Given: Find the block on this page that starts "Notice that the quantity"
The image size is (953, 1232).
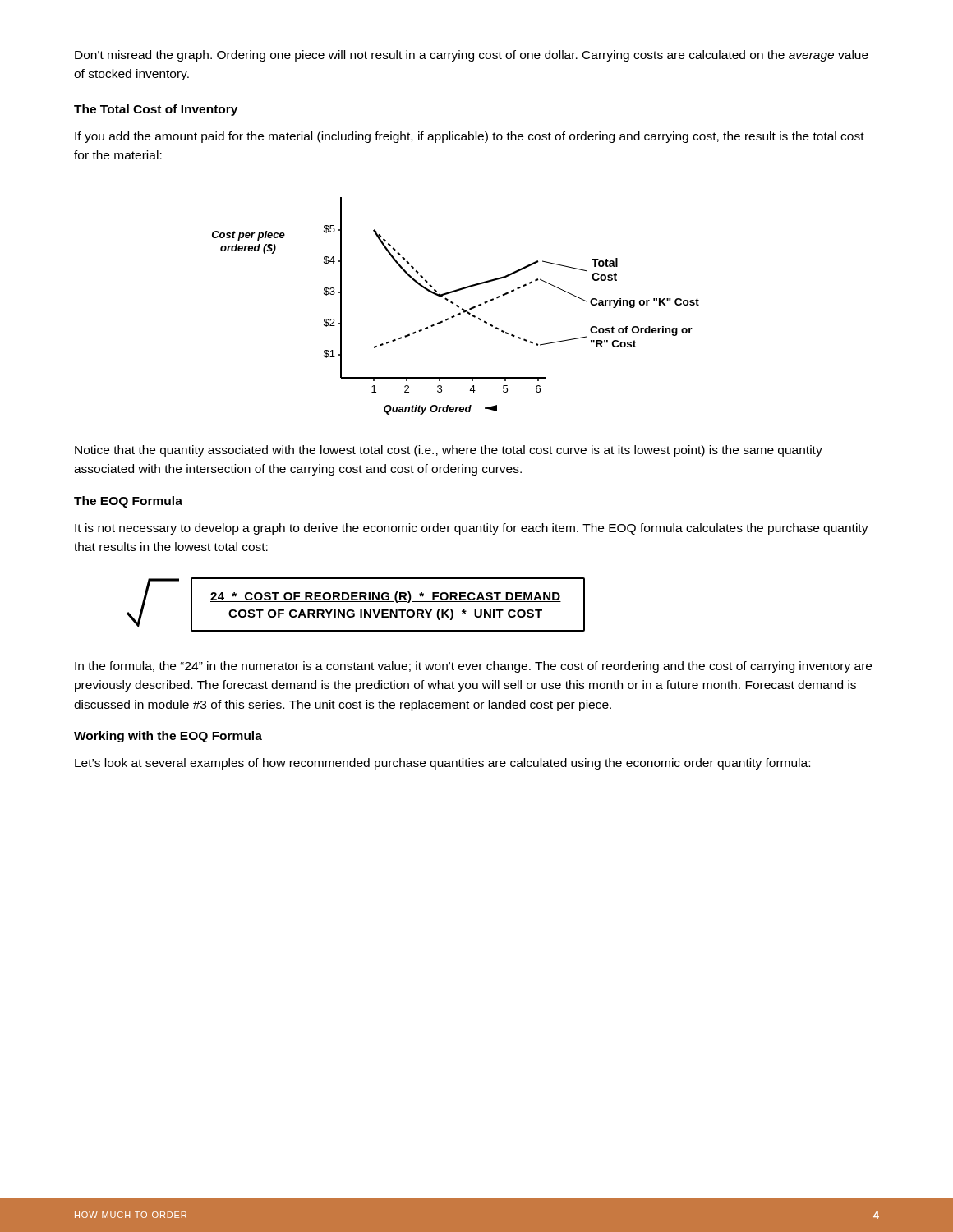Looking at the screenshot, I should [448, 459].
